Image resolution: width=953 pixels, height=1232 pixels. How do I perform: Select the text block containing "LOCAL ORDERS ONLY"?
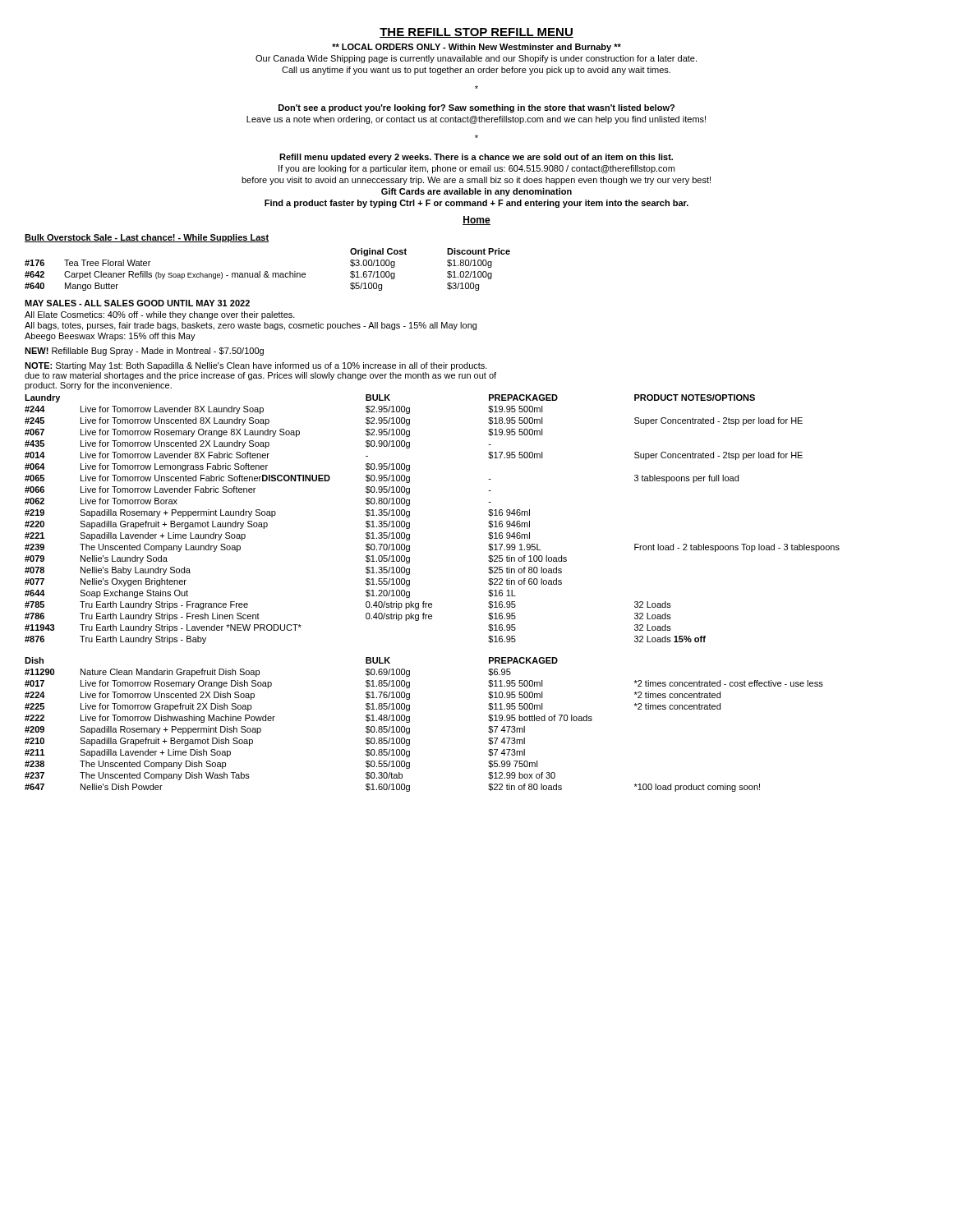click(476, 47)
